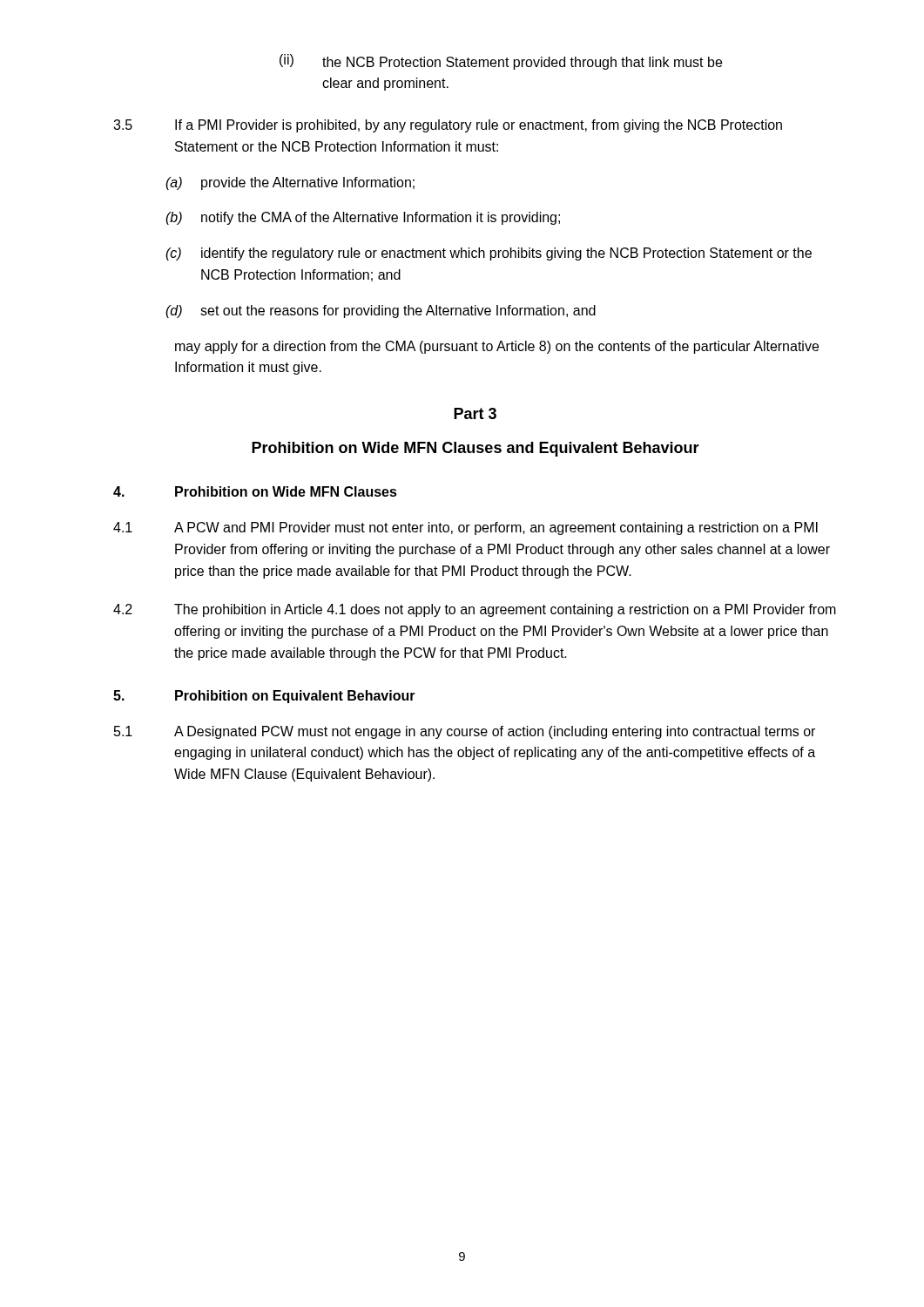Navigate to the passage starting "(ii) the NCB Protection Statement provided through that"

point(501,73)
